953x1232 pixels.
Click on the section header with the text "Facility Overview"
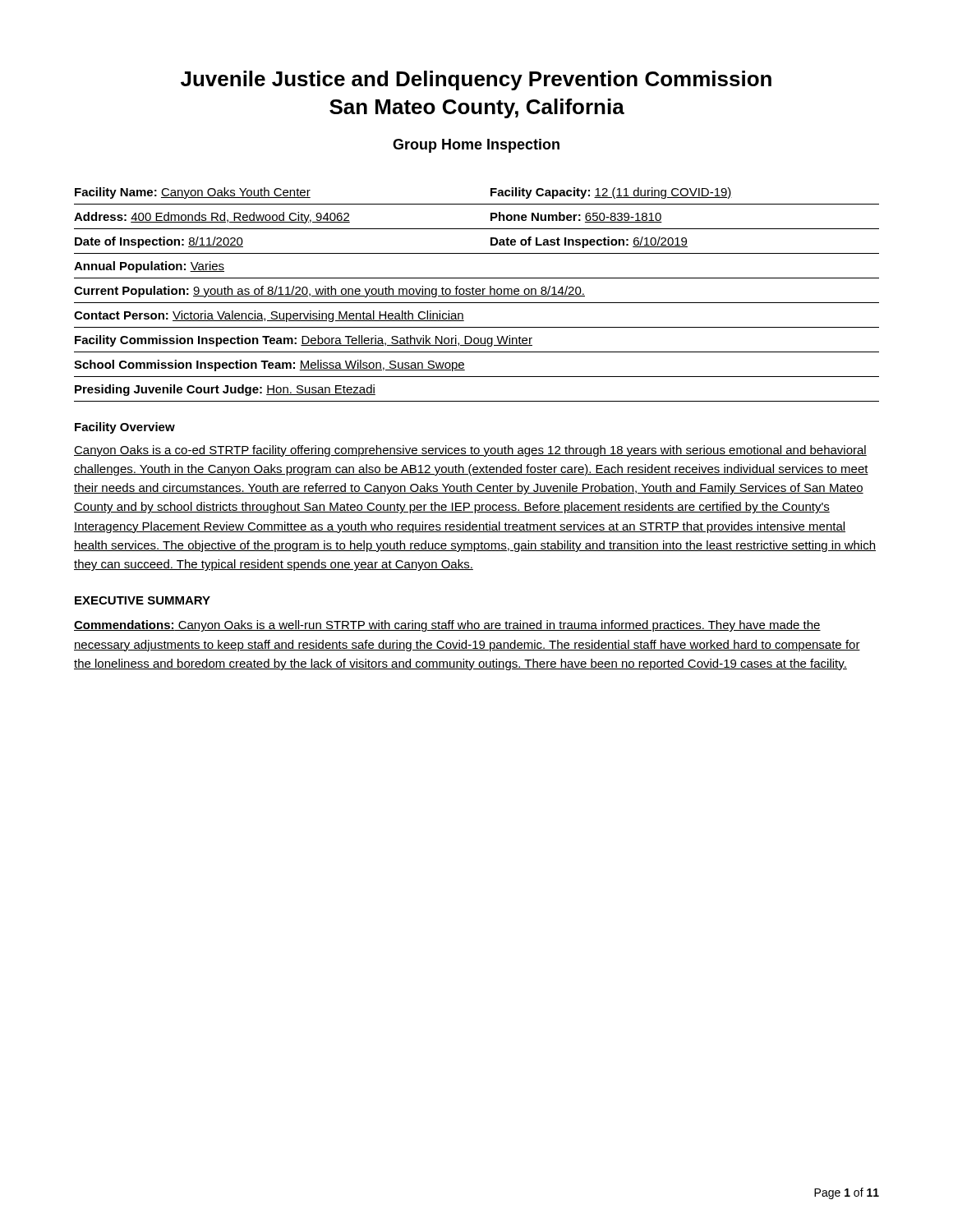pyautogui.click(x=124, y=426)
